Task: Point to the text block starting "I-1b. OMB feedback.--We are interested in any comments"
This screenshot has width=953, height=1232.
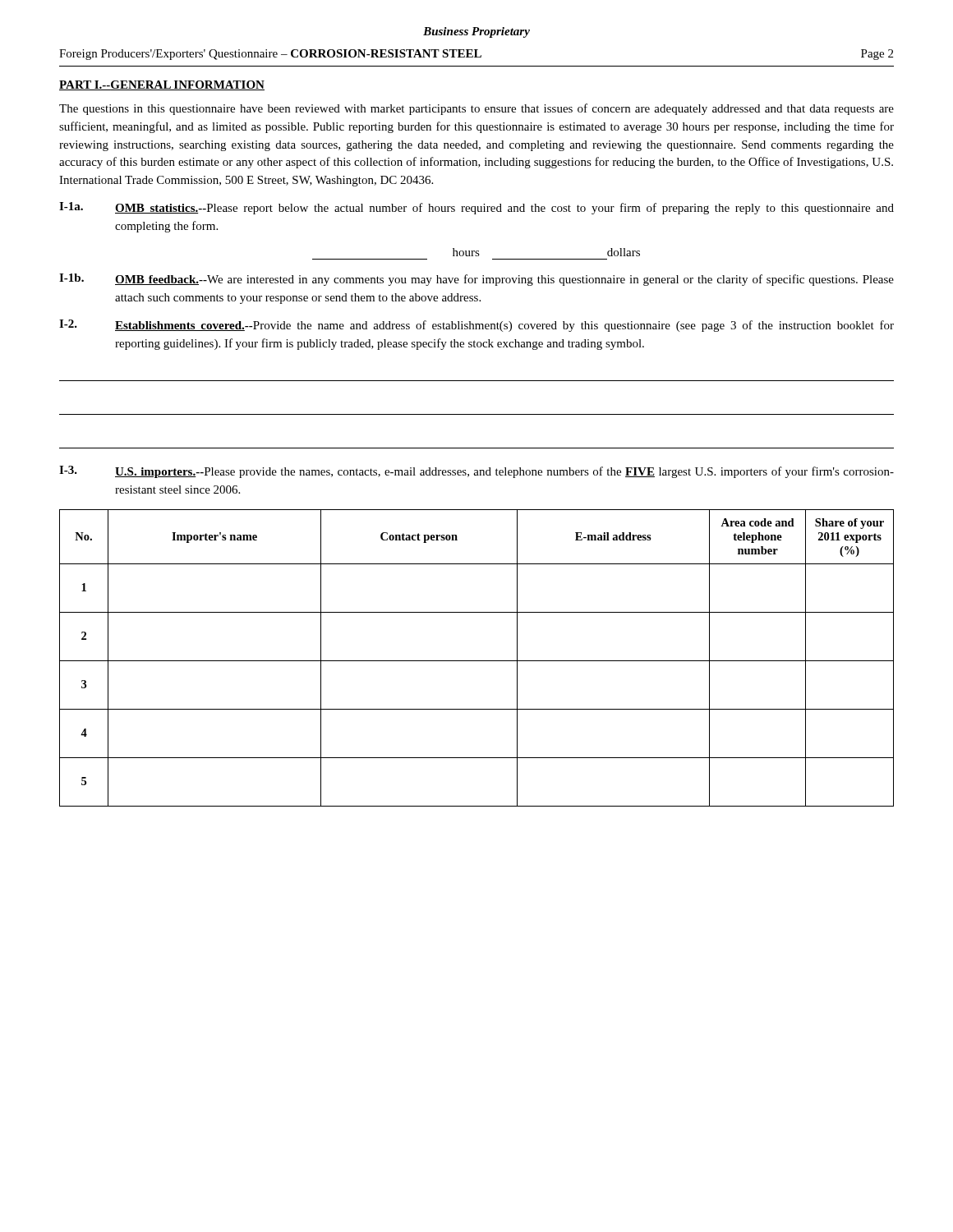Action: click(476, 289)
